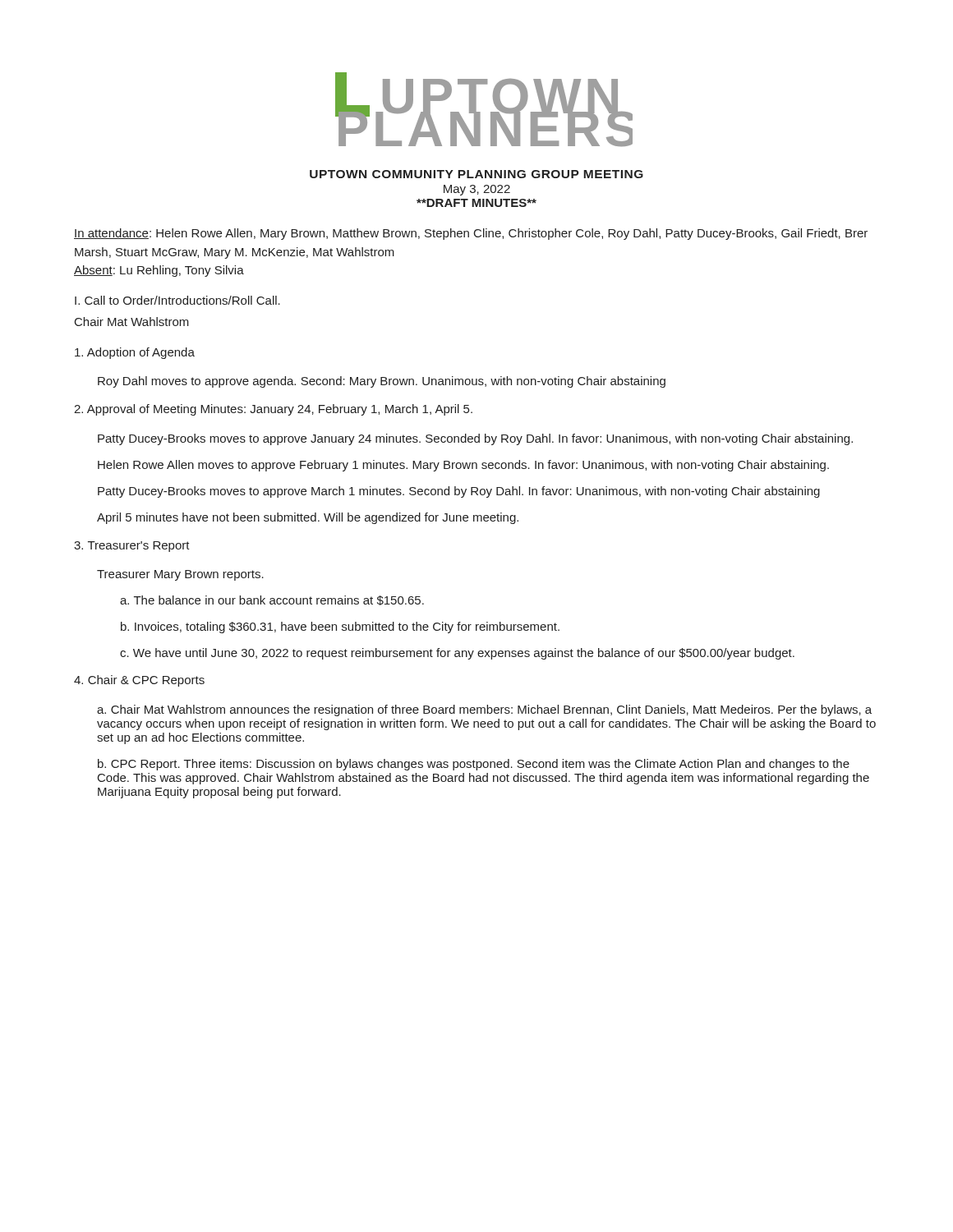This screenshot has width=953, height=1232.
Task: Click on the text block starting "Roy Dahl moves to approve agenda. Second:"
Action: click(488, 381)
